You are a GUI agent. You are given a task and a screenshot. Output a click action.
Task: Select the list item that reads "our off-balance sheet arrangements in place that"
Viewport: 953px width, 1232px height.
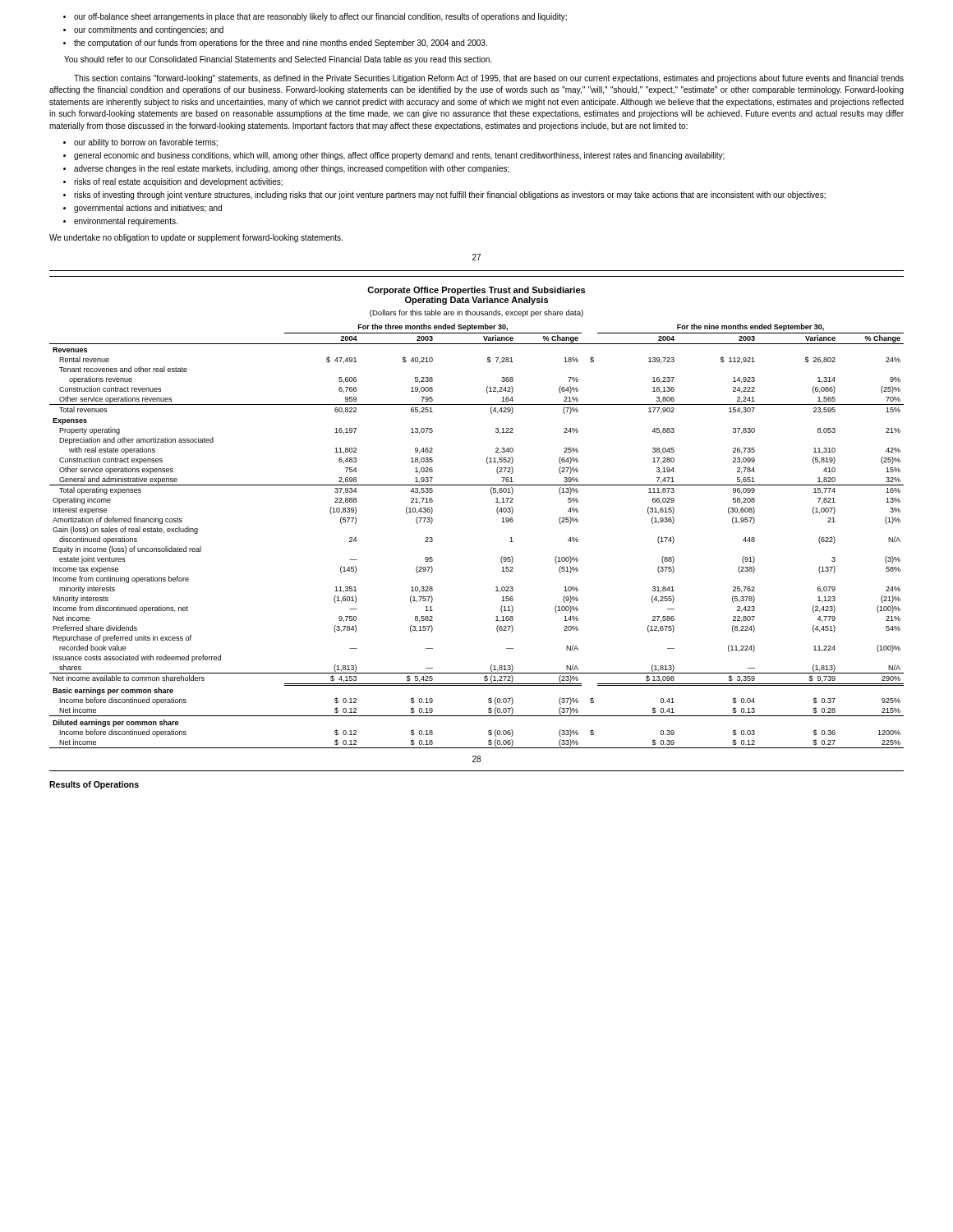489,17
